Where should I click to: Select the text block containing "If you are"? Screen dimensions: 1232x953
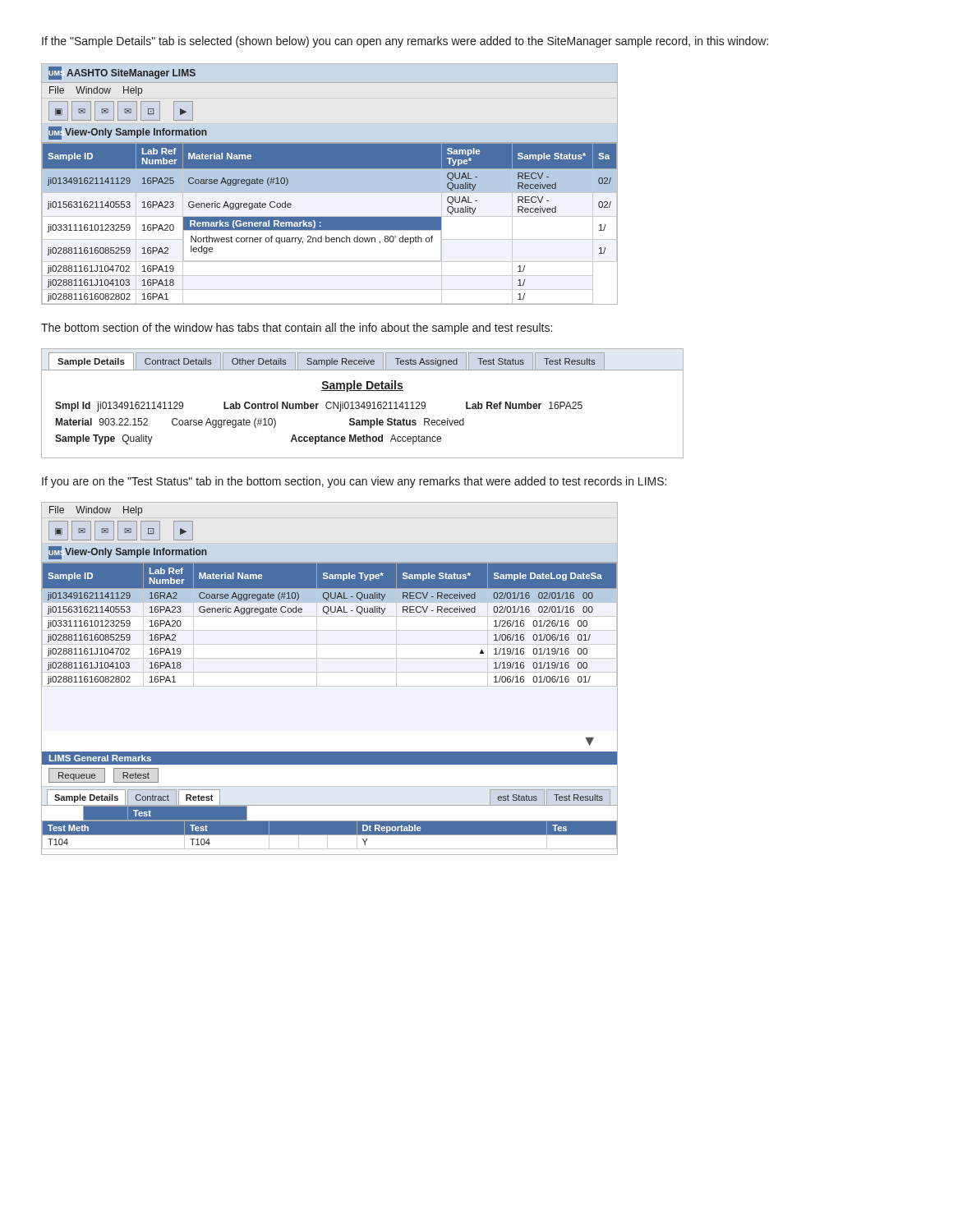point(476,482)
